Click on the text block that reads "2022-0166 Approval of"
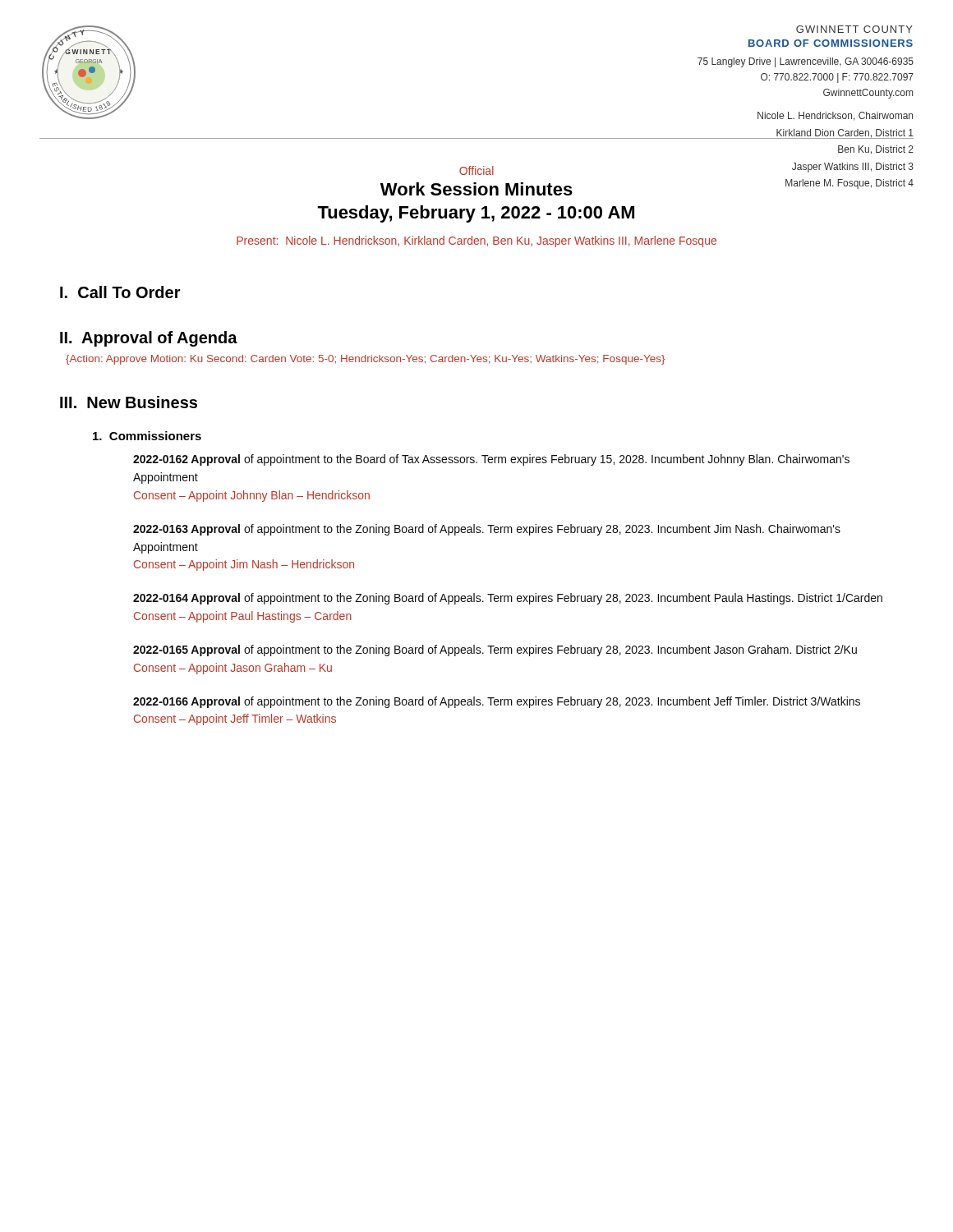 (513, 710)
